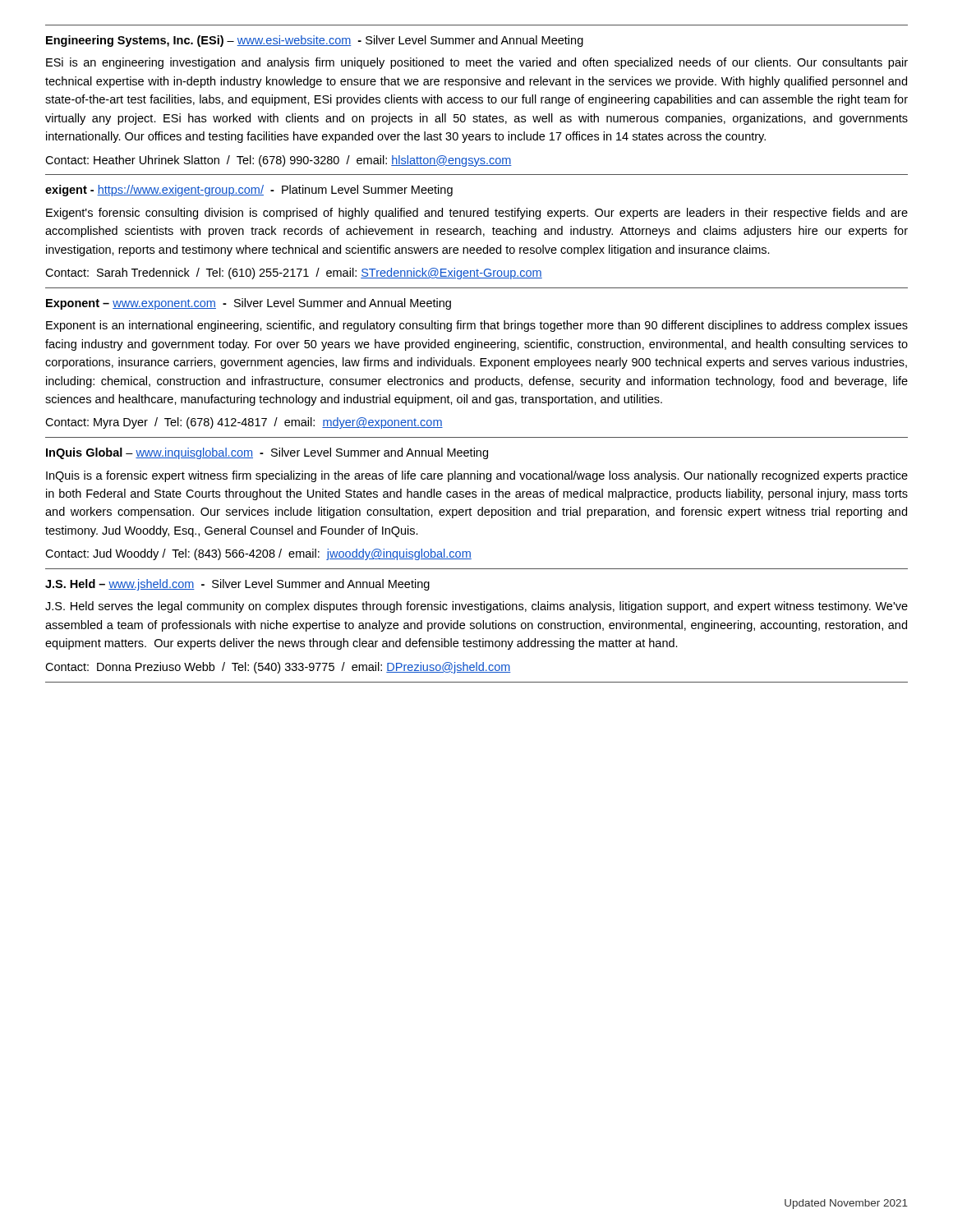Click on the text starting "Contact: Sarah Tredennick / Tel: (610) 255-2171"
The image size is (953, 1232).
476,273
